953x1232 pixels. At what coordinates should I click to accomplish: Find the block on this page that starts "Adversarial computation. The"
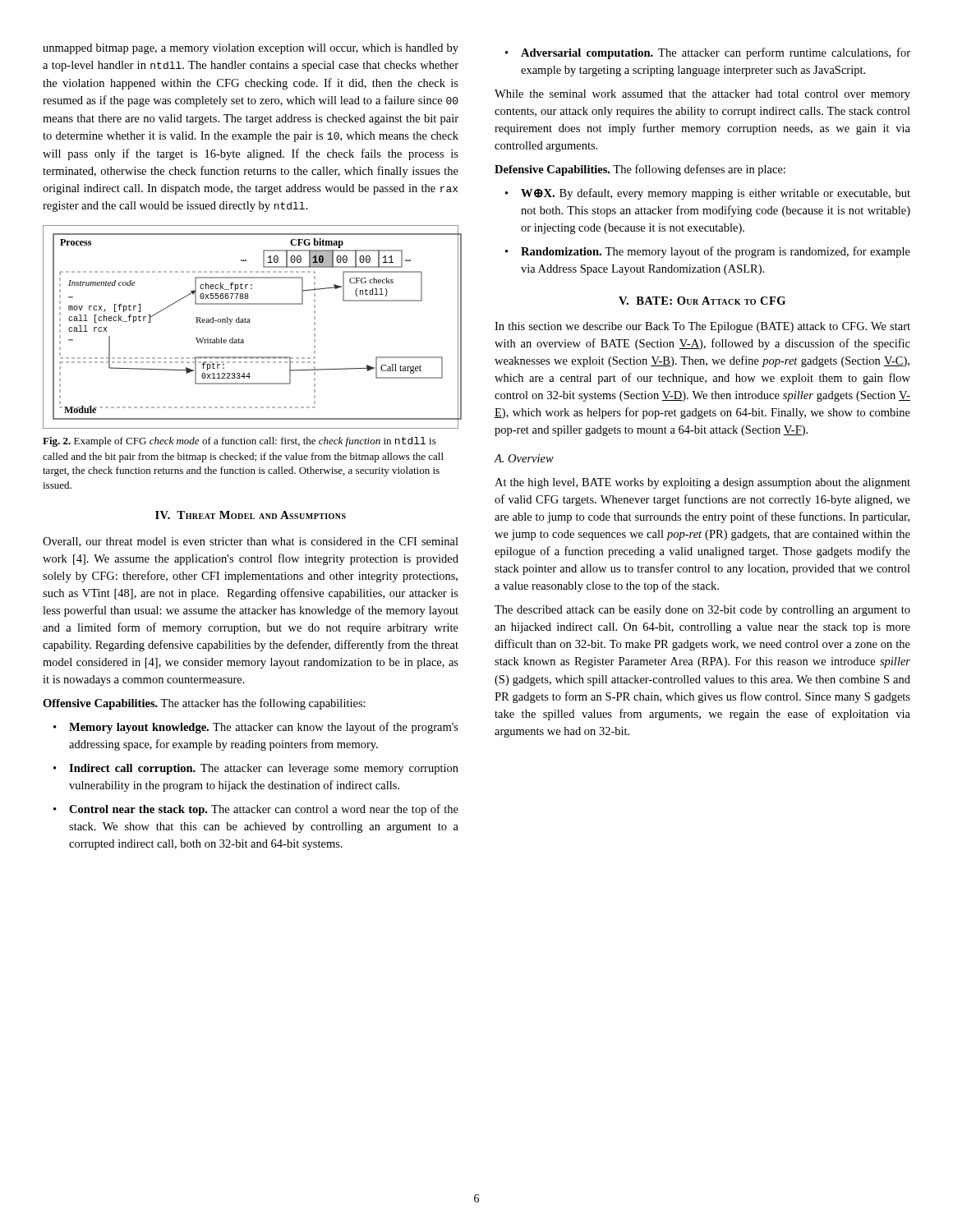702,62
